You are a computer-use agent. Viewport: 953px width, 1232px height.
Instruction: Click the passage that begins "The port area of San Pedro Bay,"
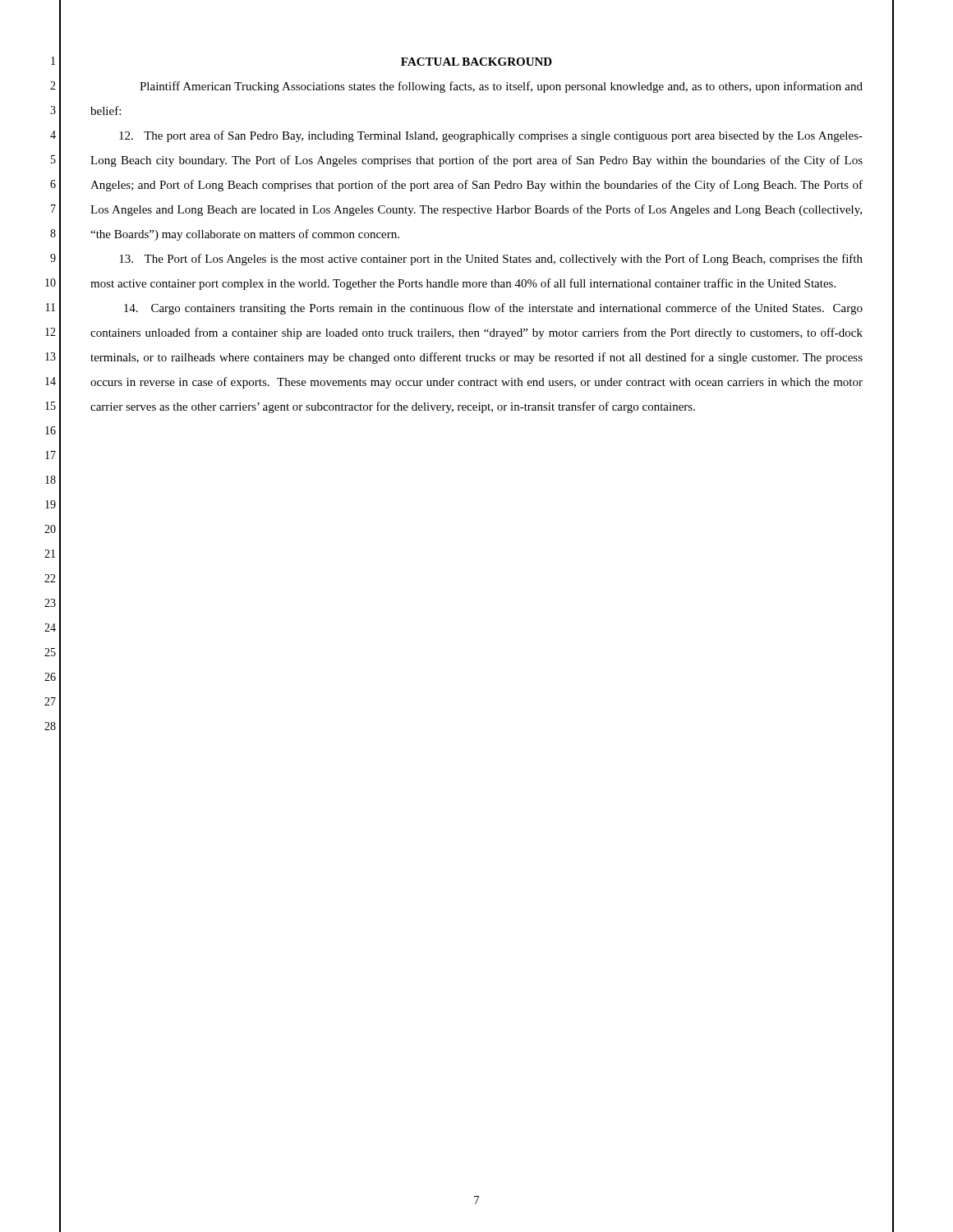(x=476, y=185)
